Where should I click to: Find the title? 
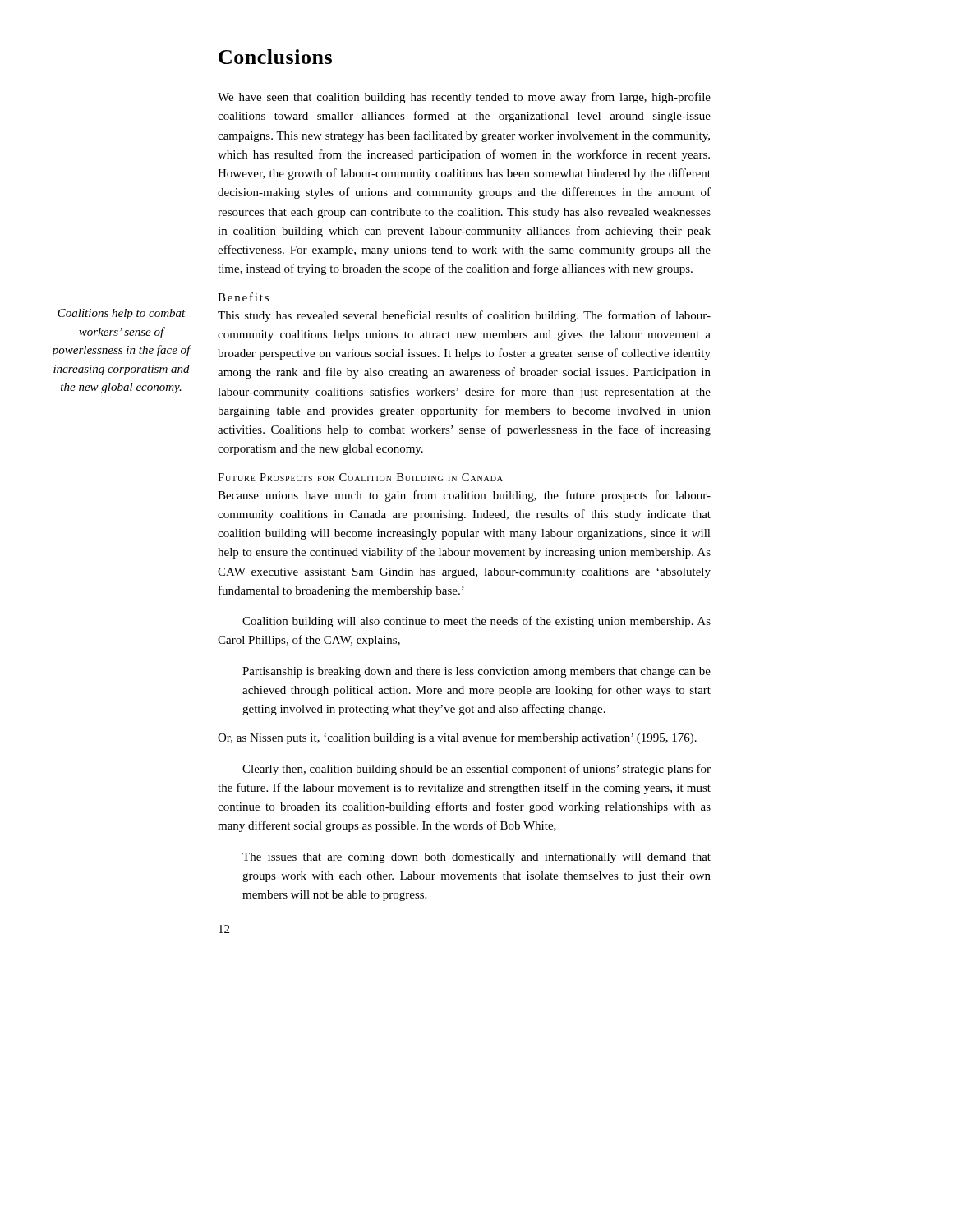[x=275, y=57]
